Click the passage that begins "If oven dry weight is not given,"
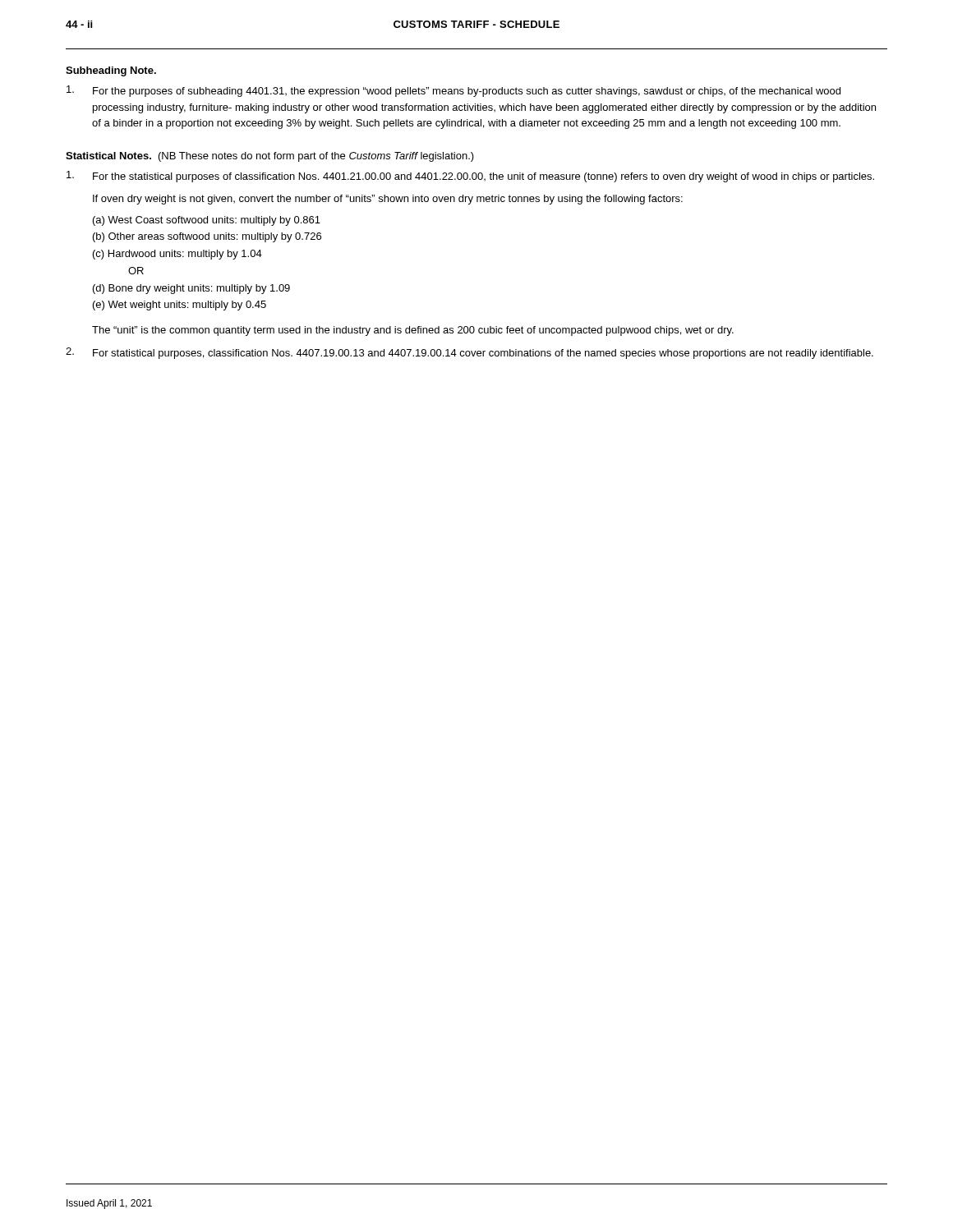 [388, 198]
